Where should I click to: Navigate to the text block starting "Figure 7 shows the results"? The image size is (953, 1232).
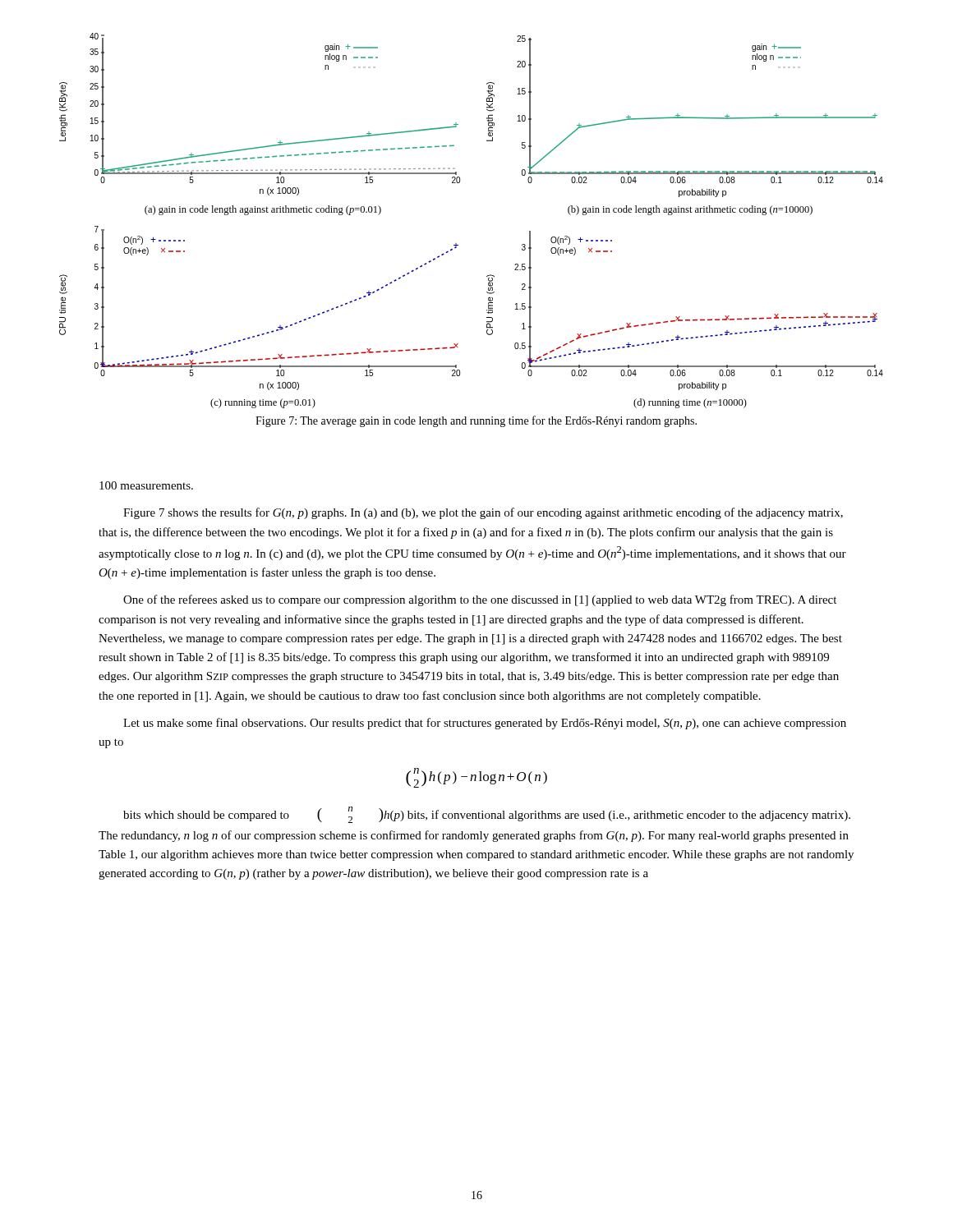tap(472, 543)
